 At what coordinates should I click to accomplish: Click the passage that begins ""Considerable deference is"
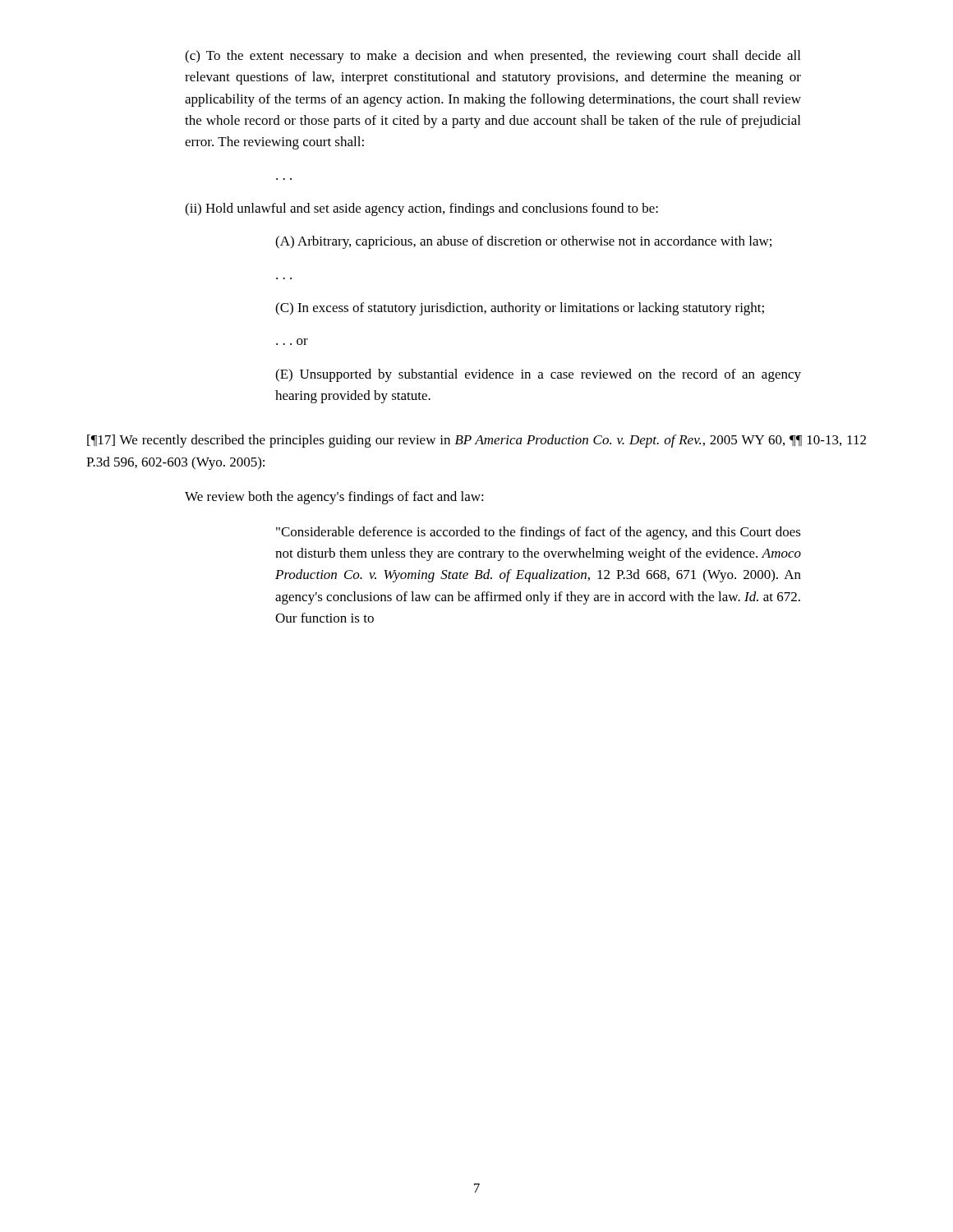click(x=538, y=575)
